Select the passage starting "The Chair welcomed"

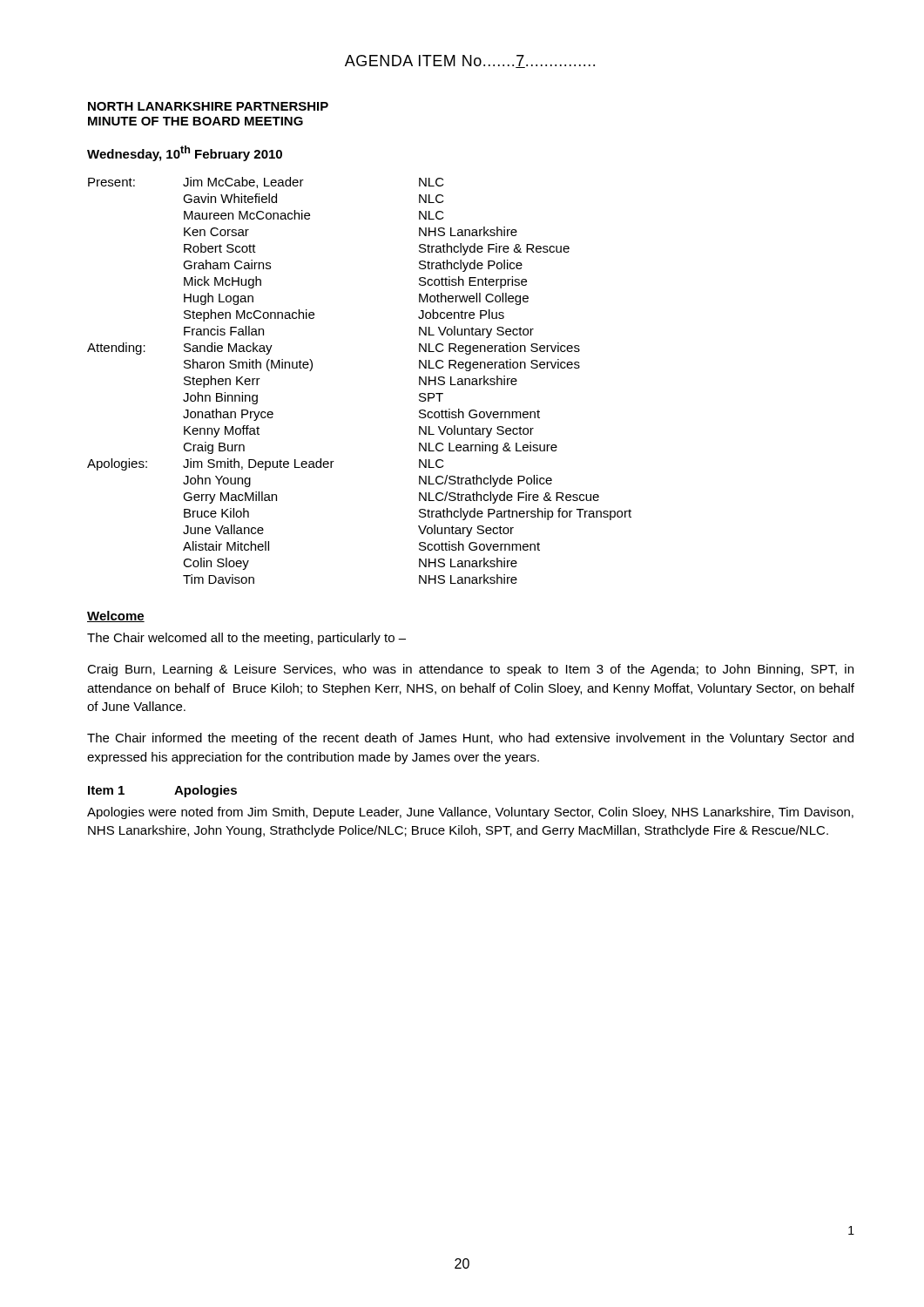pos(246,637)
